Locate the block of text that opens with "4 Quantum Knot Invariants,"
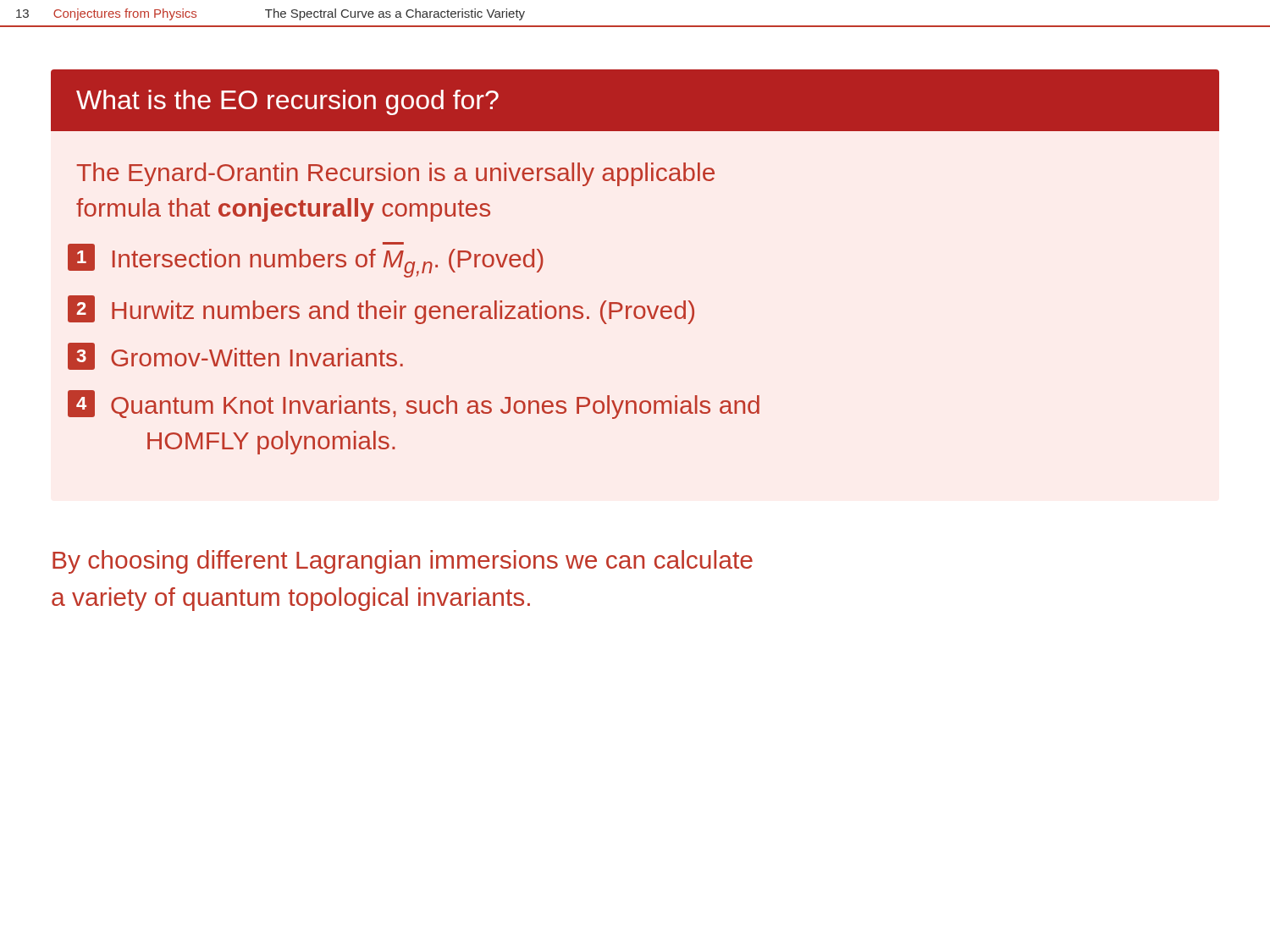This screenshot has width=1270, height=952. [x=414, y=423]
